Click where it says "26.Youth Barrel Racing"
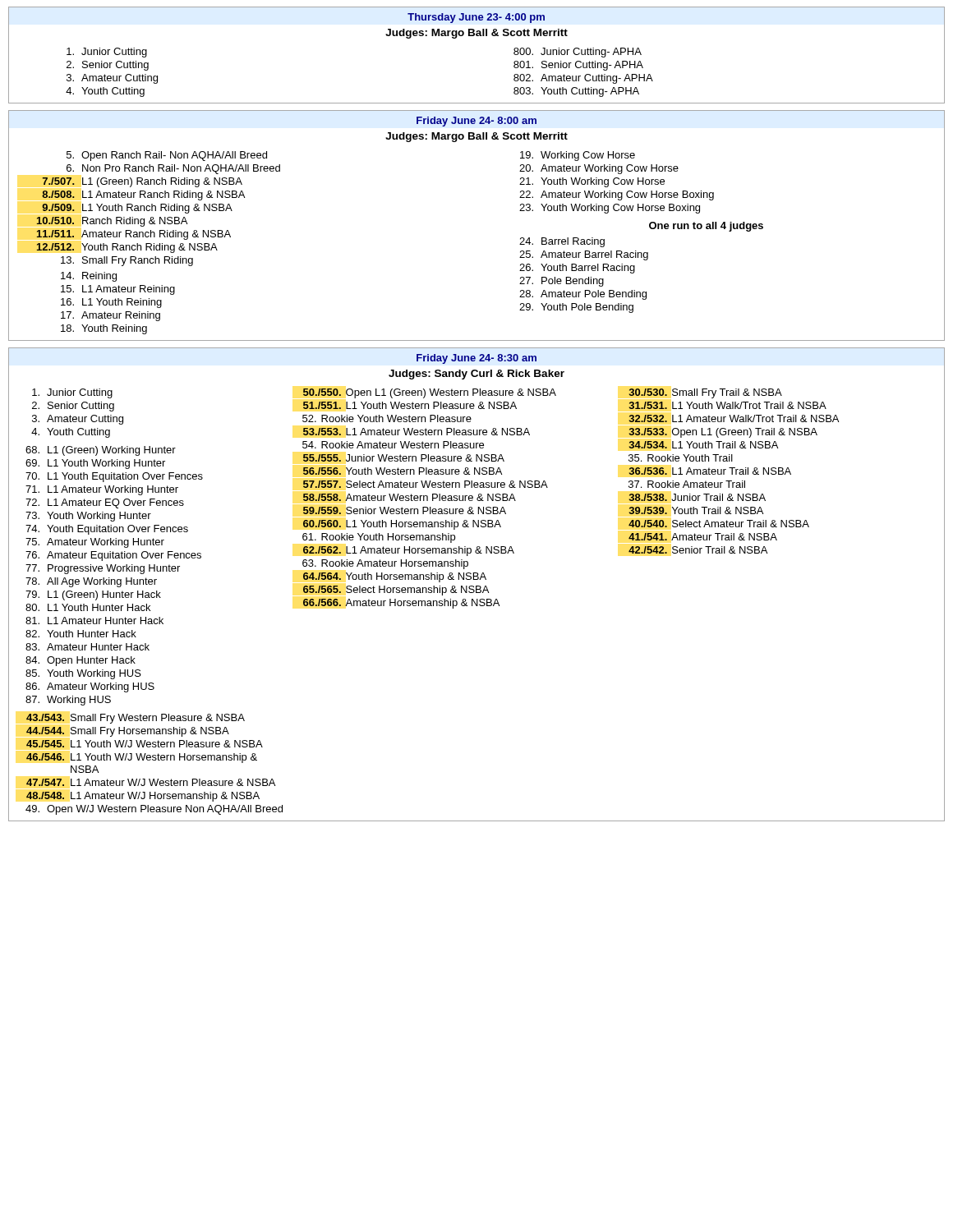The width and height of the screenshot is (953, 1232). [x=577, y=269]
